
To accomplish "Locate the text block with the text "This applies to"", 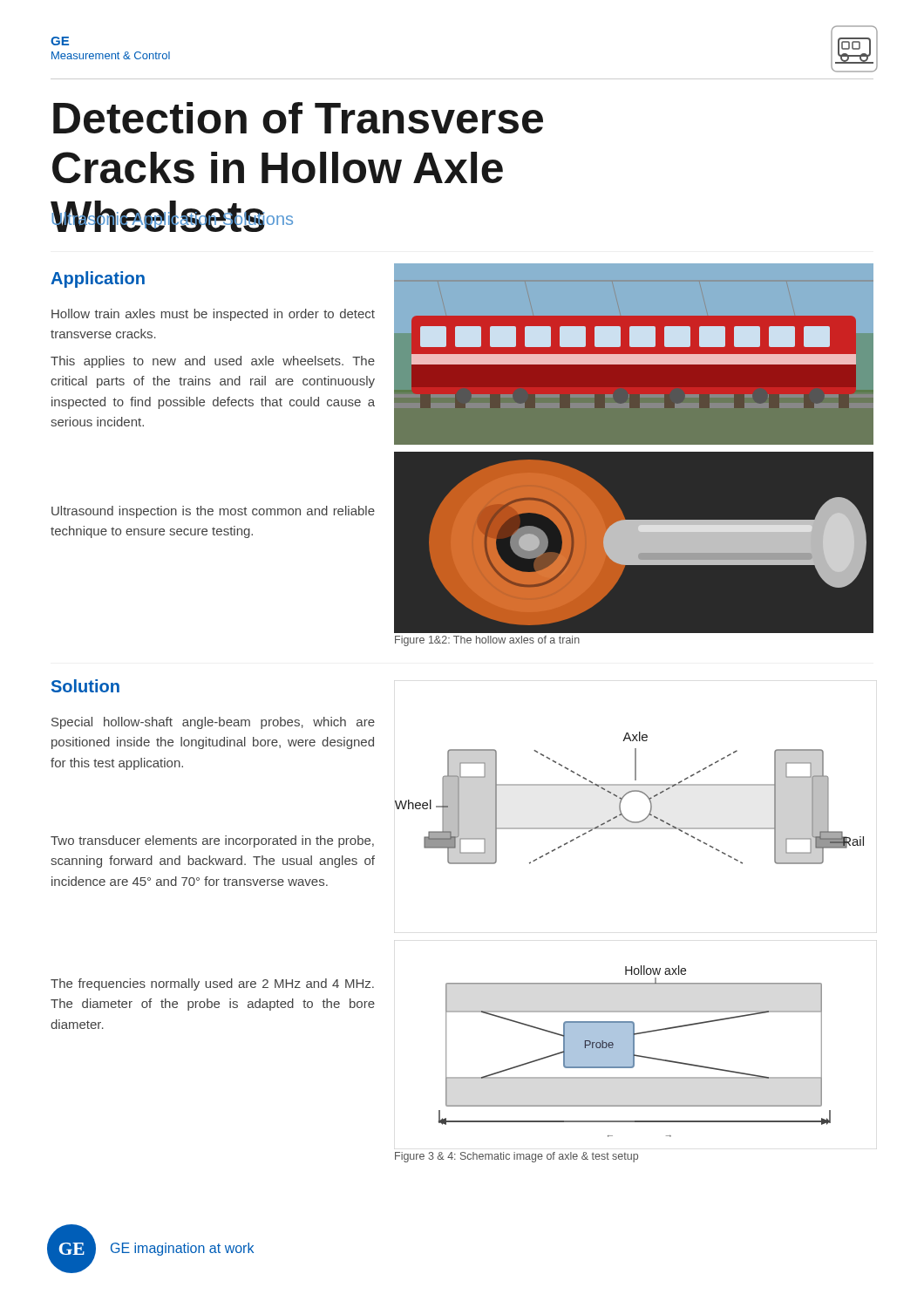I will pyautogui.click(x=213, y=391).
